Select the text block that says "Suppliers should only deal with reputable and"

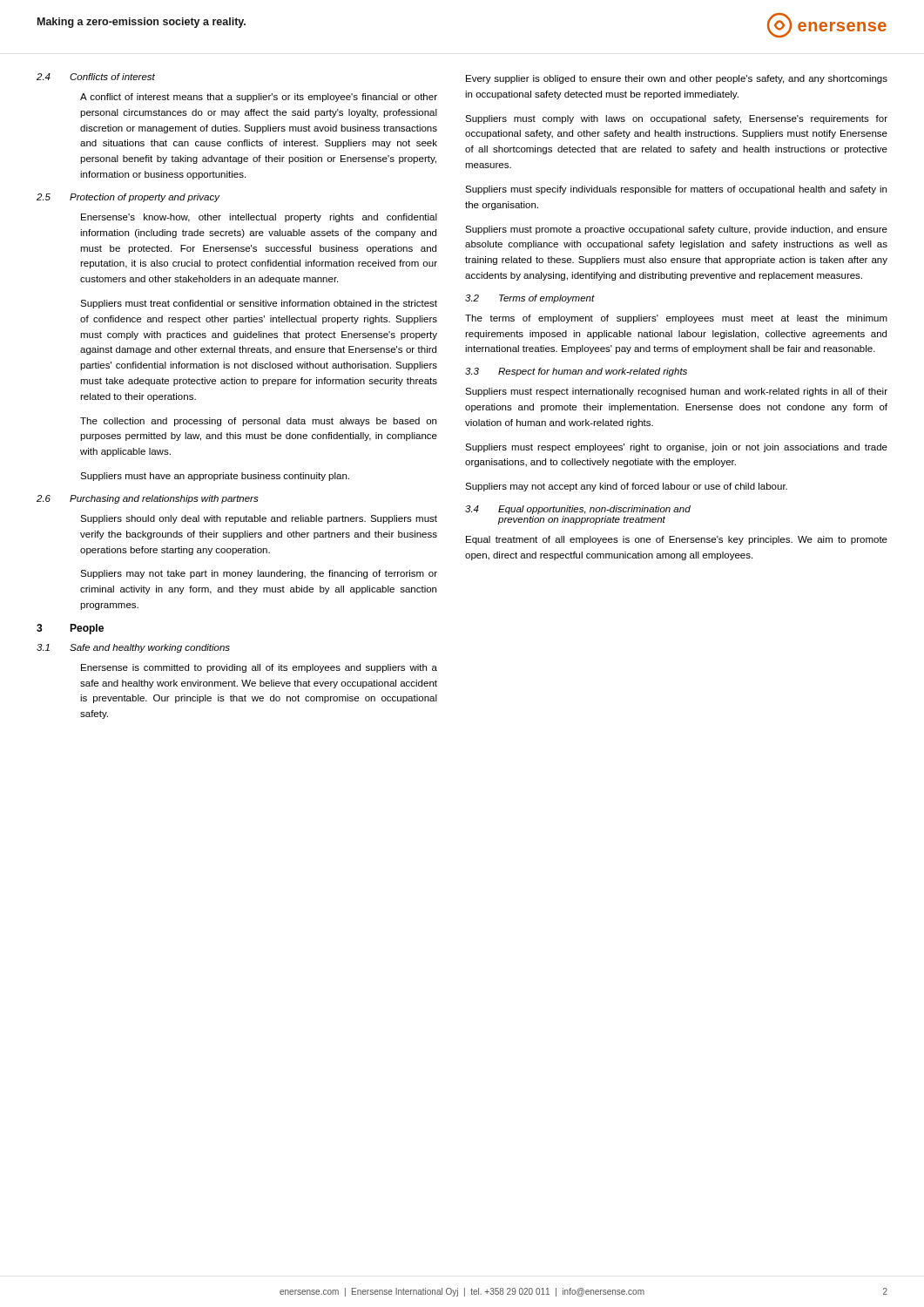(259, 534)
